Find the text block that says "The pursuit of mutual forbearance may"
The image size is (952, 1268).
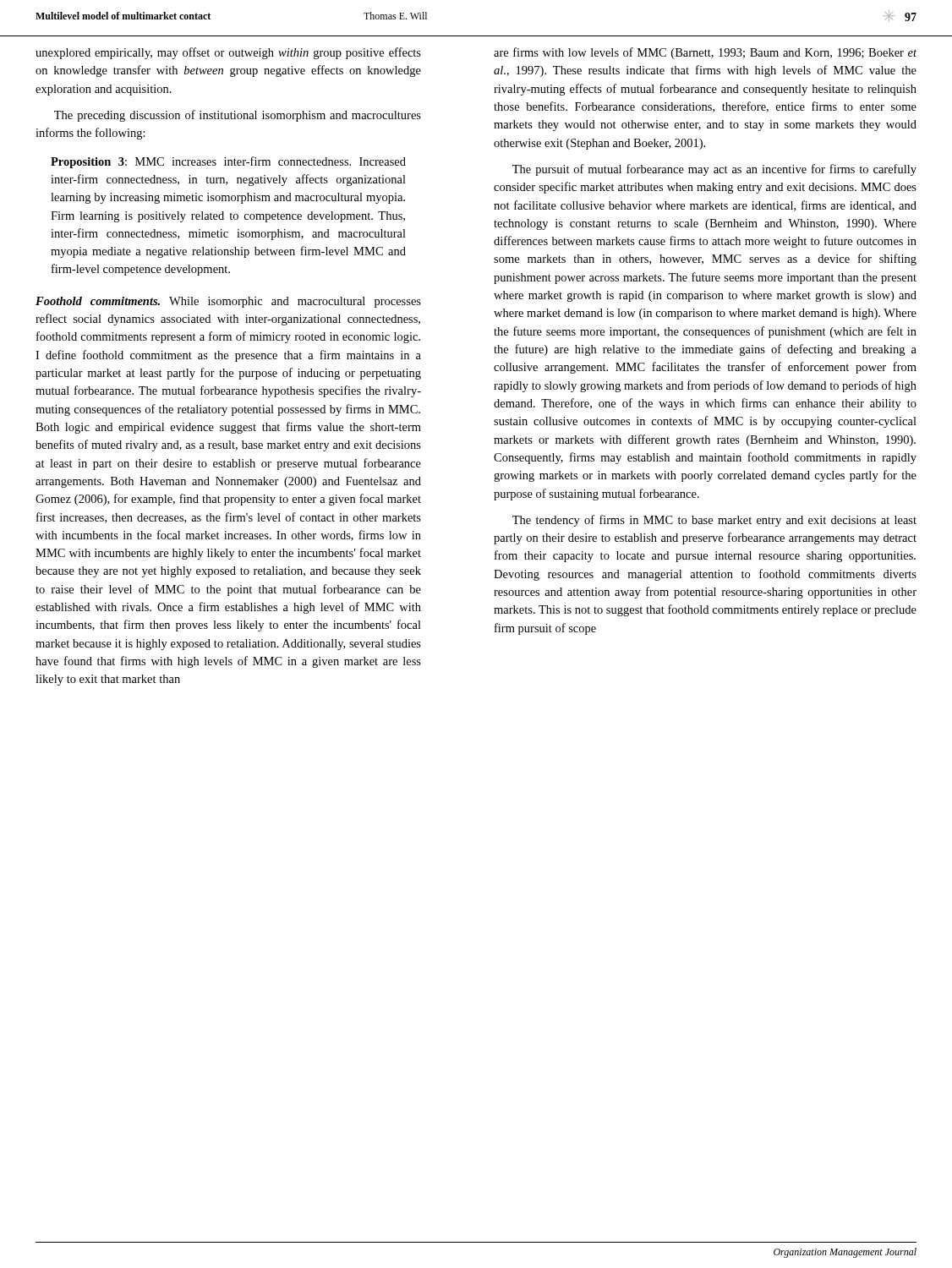coord(705,332)
